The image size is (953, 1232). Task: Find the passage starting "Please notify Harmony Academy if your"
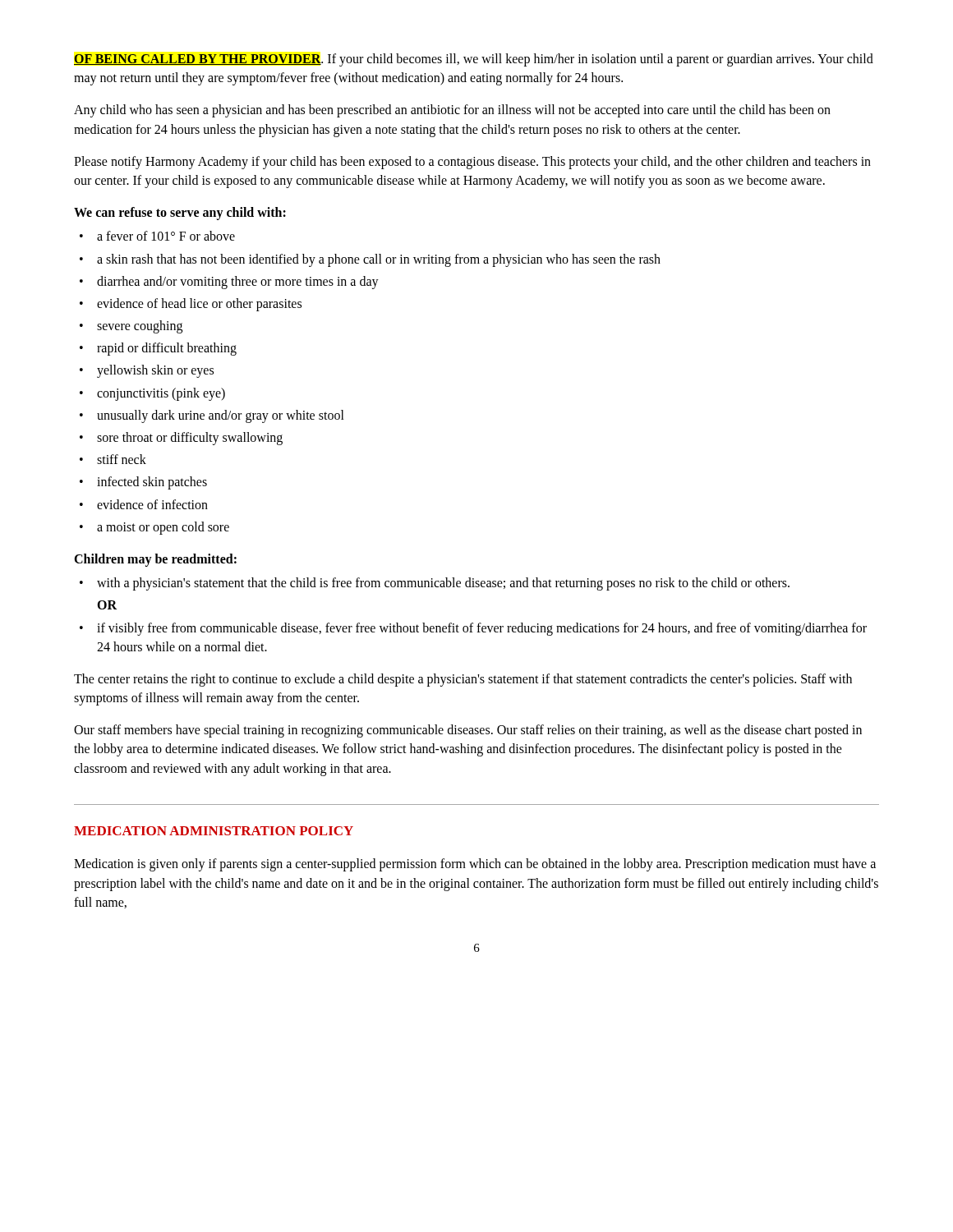472,171
